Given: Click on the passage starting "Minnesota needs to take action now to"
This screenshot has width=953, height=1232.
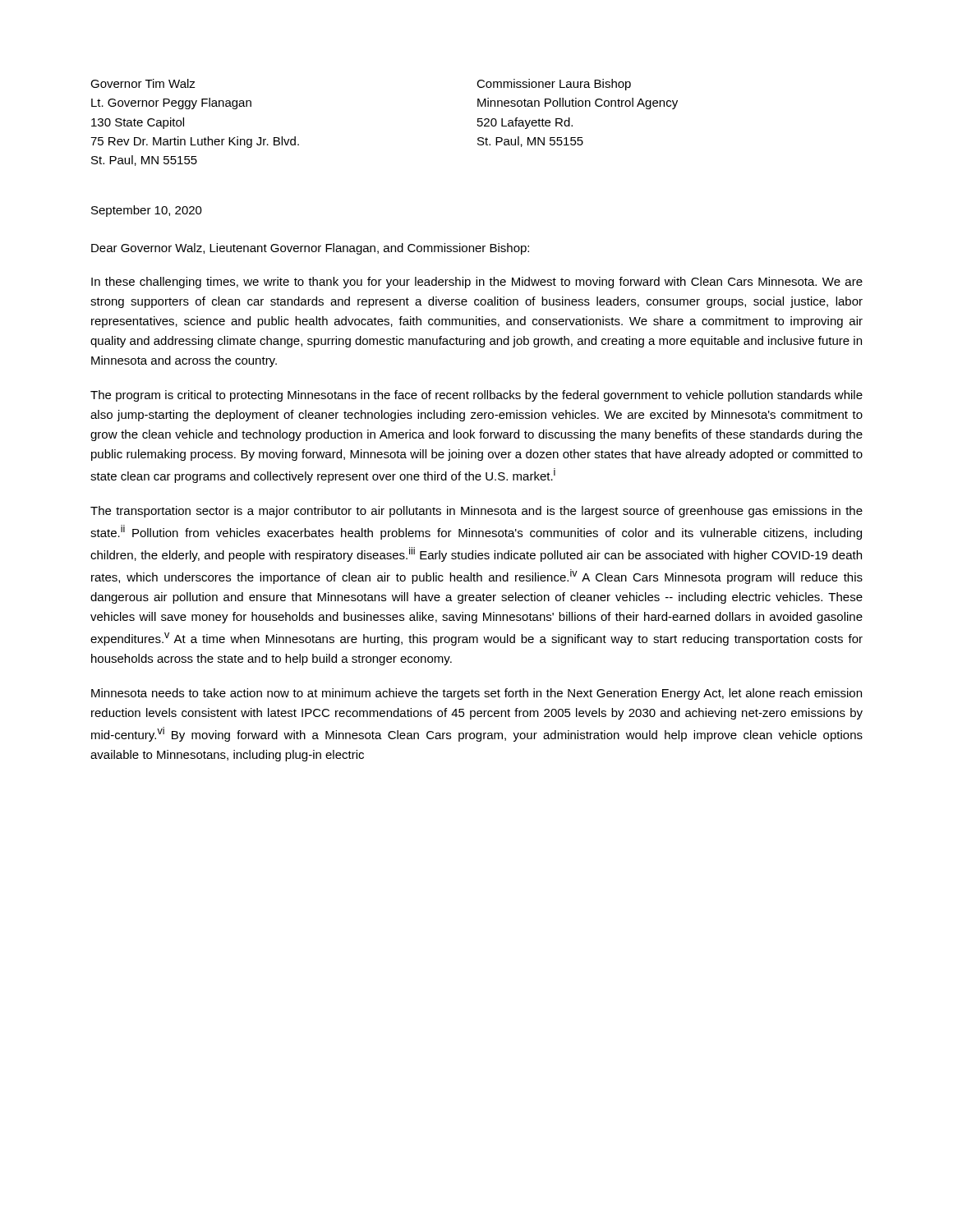Looking at the screenshot, I should 476,723.
